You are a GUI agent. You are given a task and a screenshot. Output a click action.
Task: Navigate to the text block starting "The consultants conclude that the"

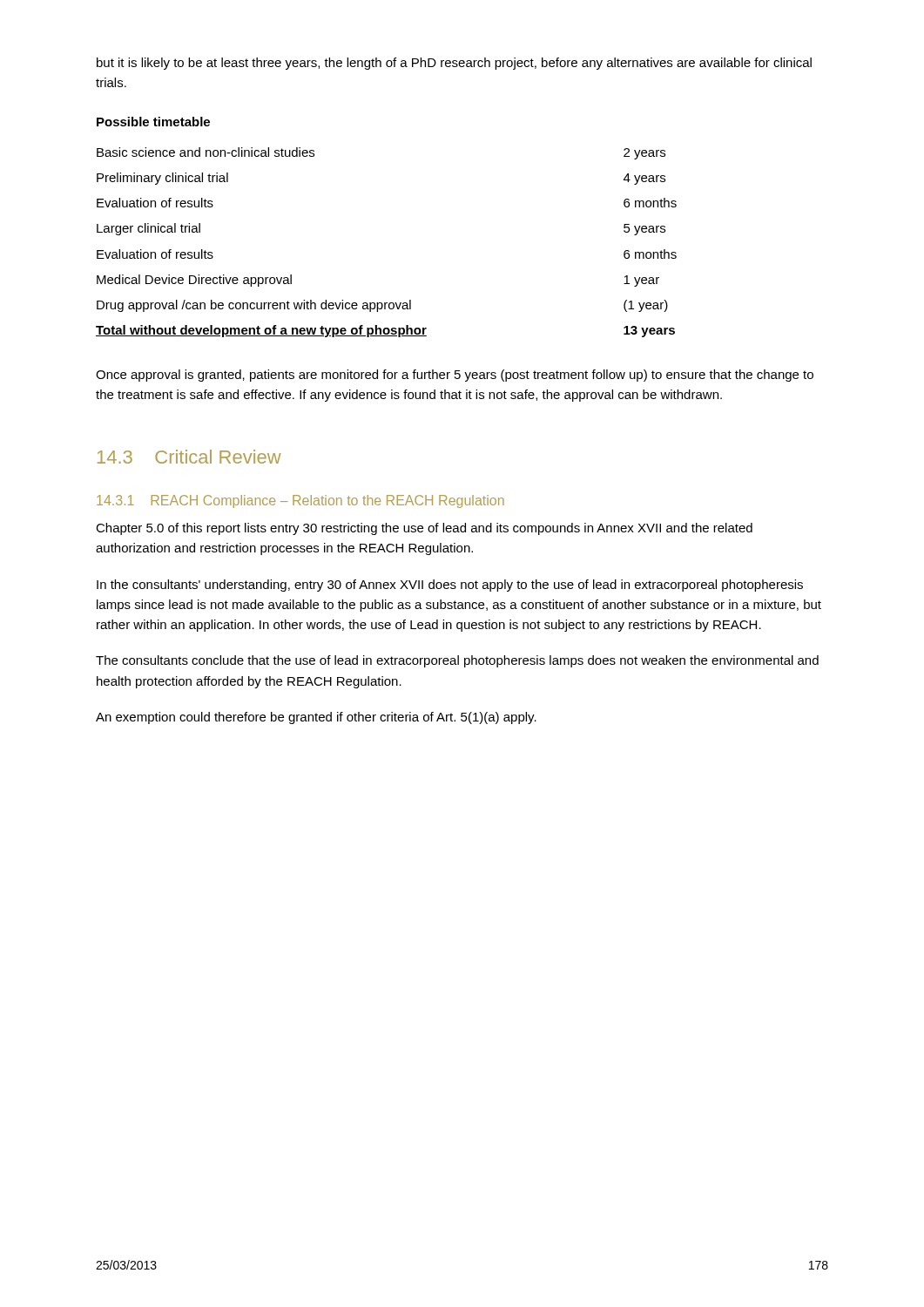point(457,670)
